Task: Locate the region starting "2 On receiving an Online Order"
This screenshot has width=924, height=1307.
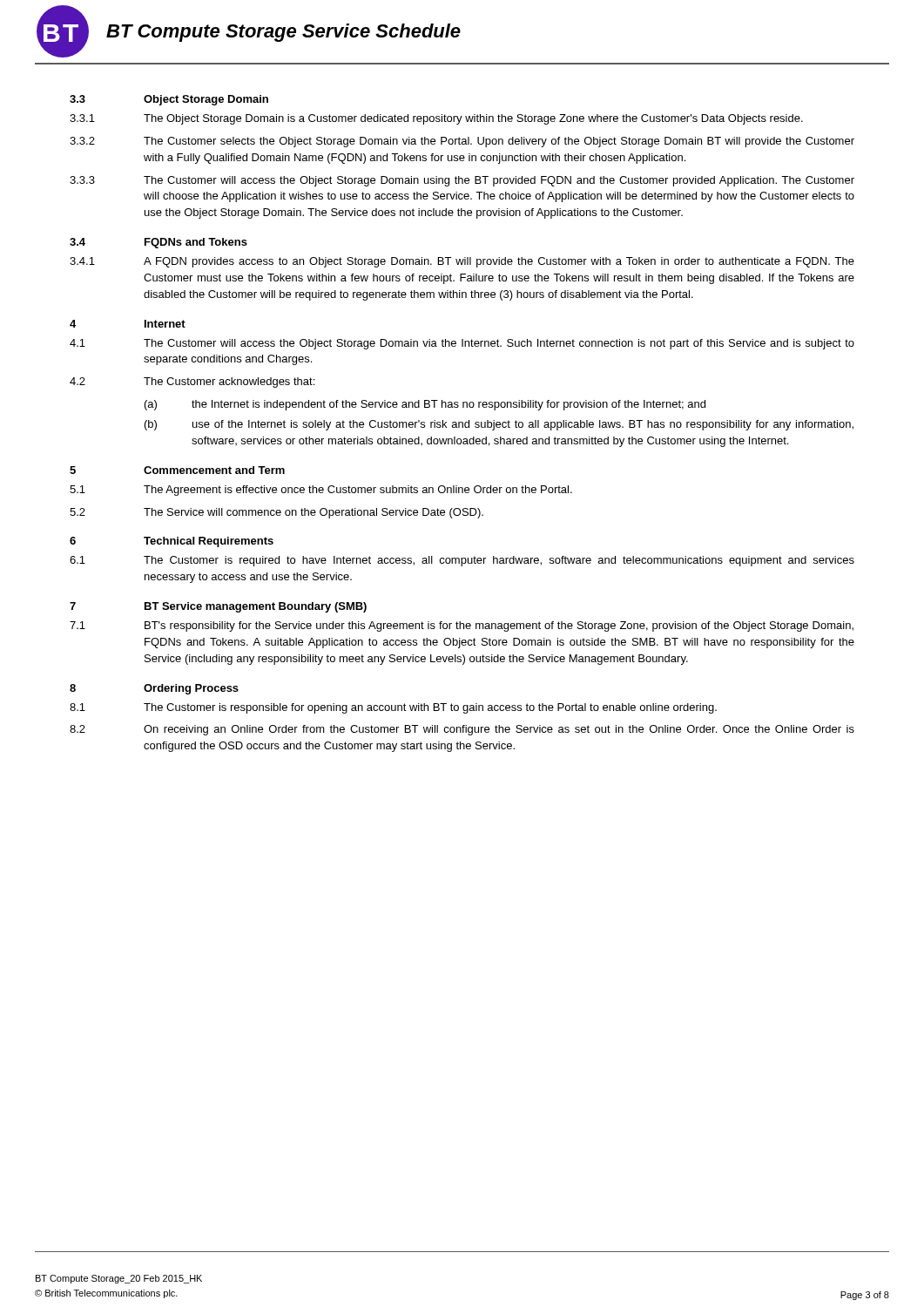Action: [x=462, y=738]
